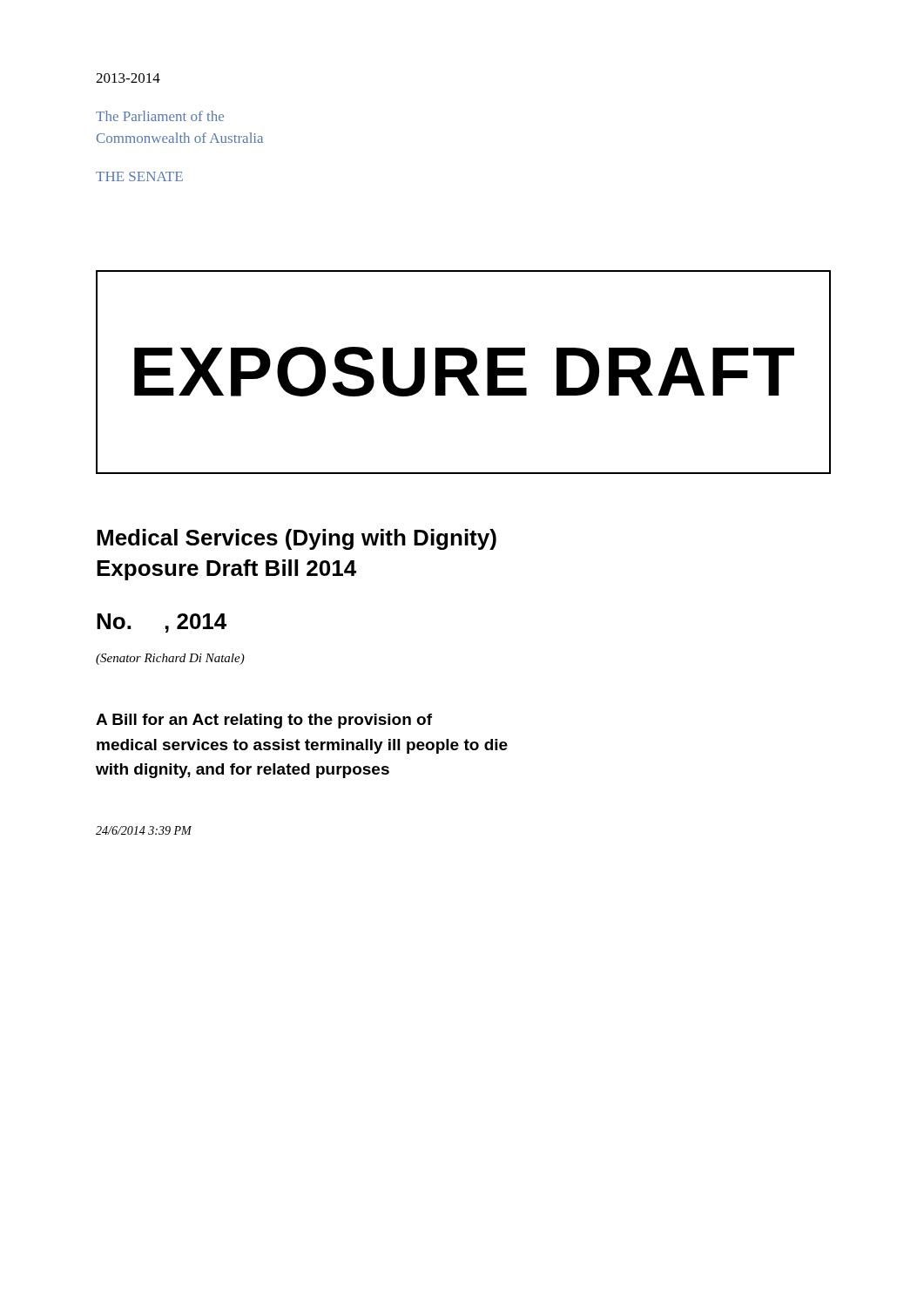The width and height of the screenshot is (924, 1307).
Task: Click on the text block starting "No. , 2014"
Action: 161,621
